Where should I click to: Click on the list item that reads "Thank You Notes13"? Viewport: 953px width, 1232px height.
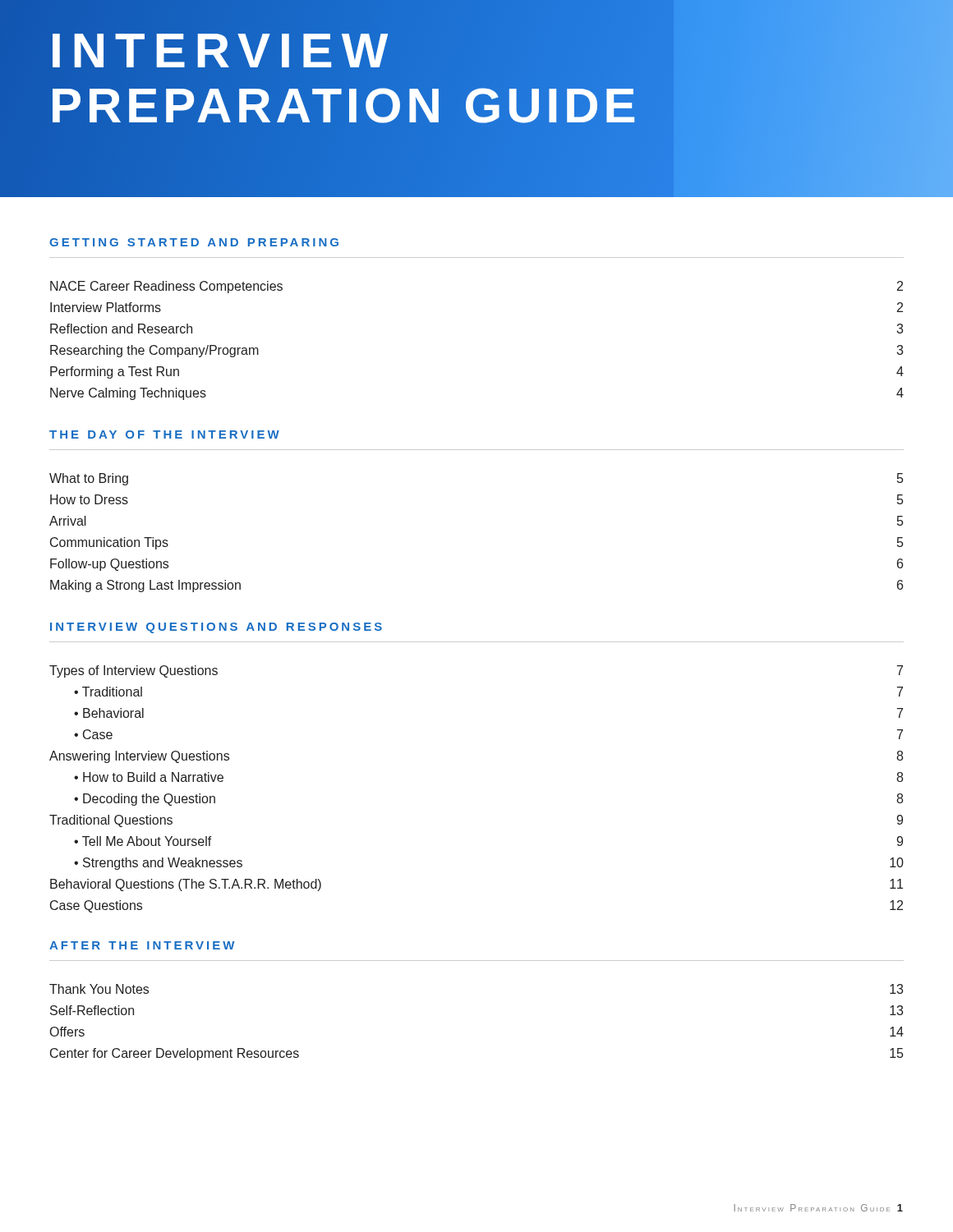97,988
